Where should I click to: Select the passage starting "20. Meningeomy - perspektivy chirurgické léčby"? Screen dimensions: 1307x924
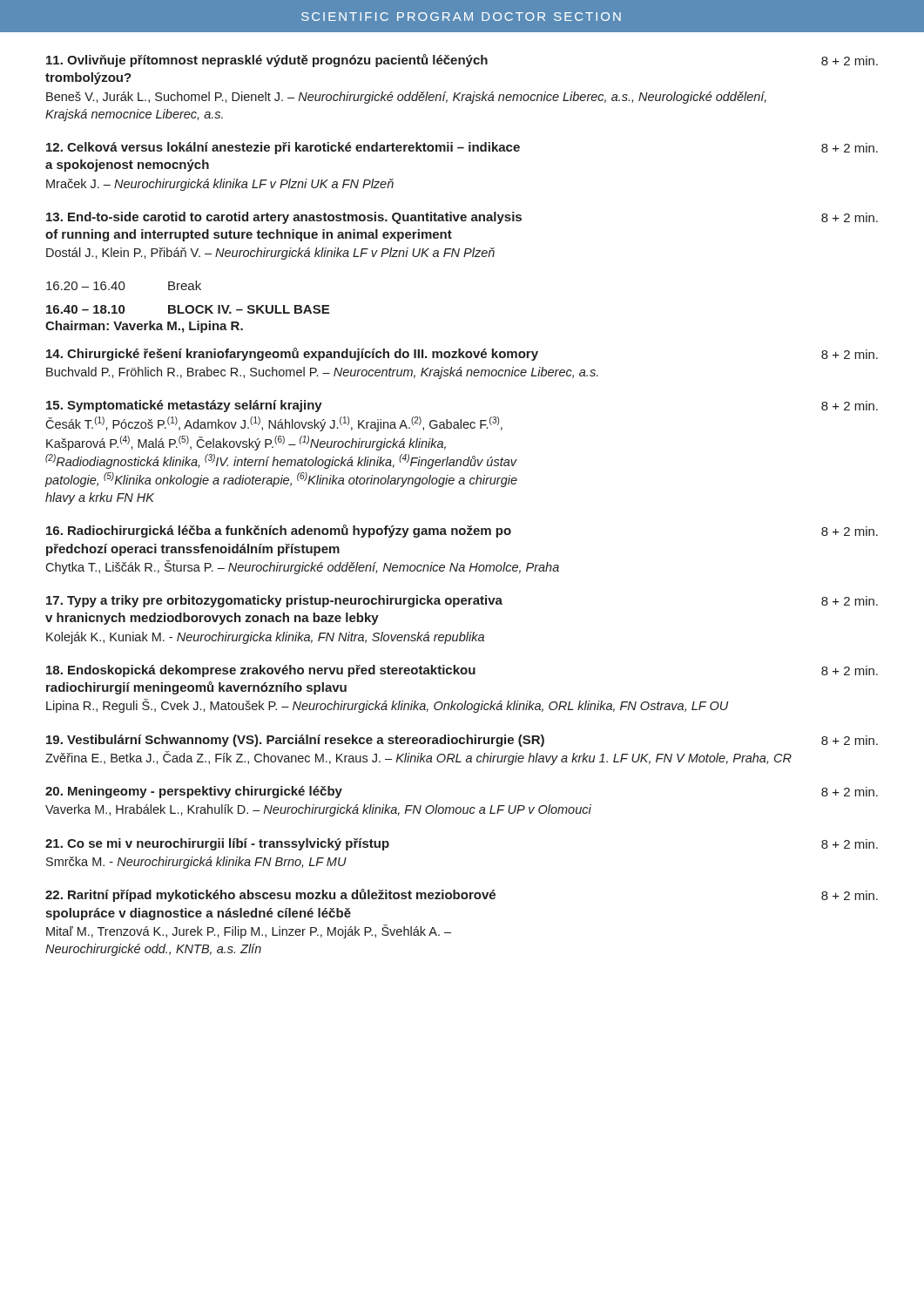(x=462, y=801)
